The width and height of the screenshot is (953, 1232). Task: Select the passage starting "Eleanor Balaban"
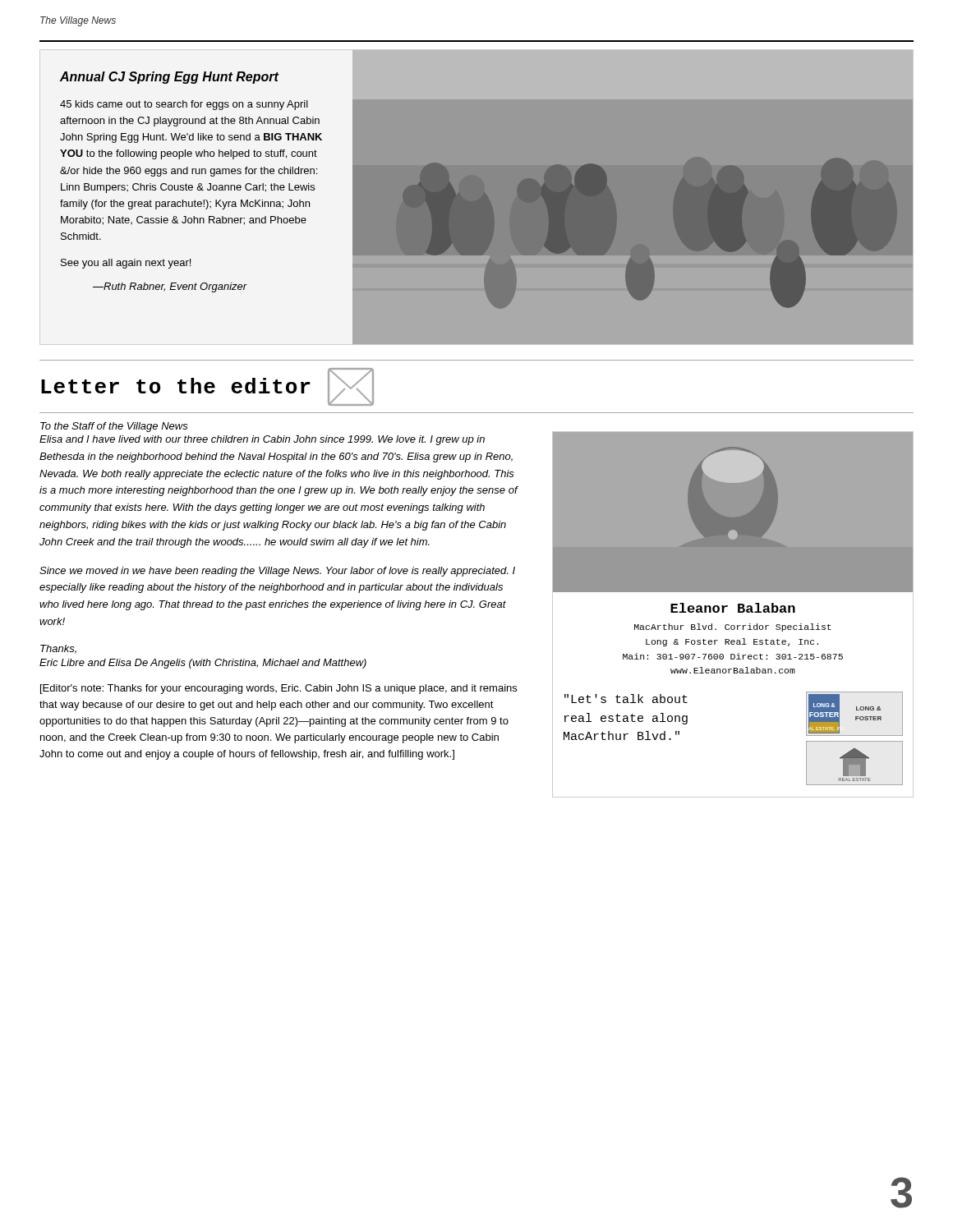tap(733, 609)
